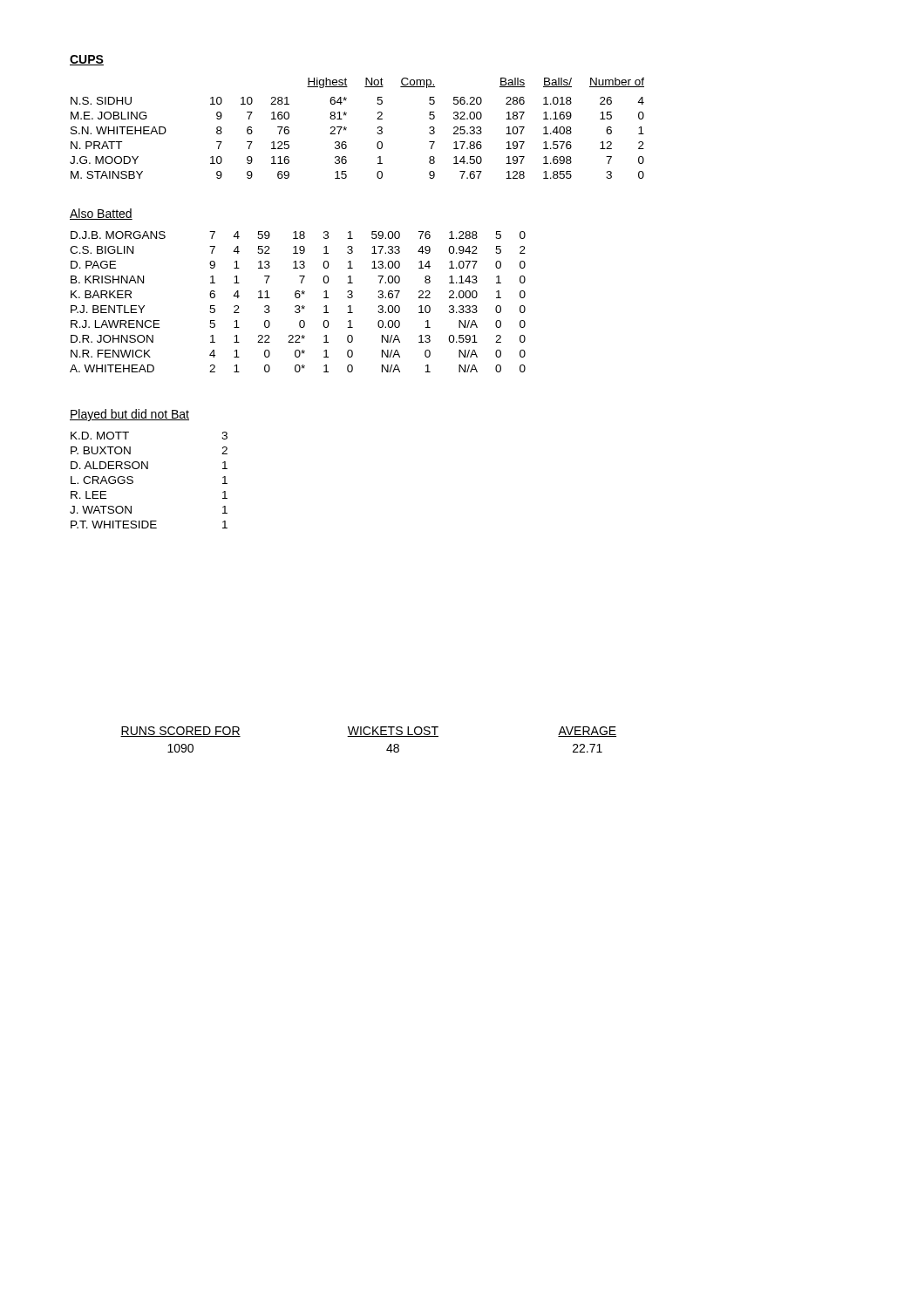Find "Also Batted" on this page

(101, 214)
